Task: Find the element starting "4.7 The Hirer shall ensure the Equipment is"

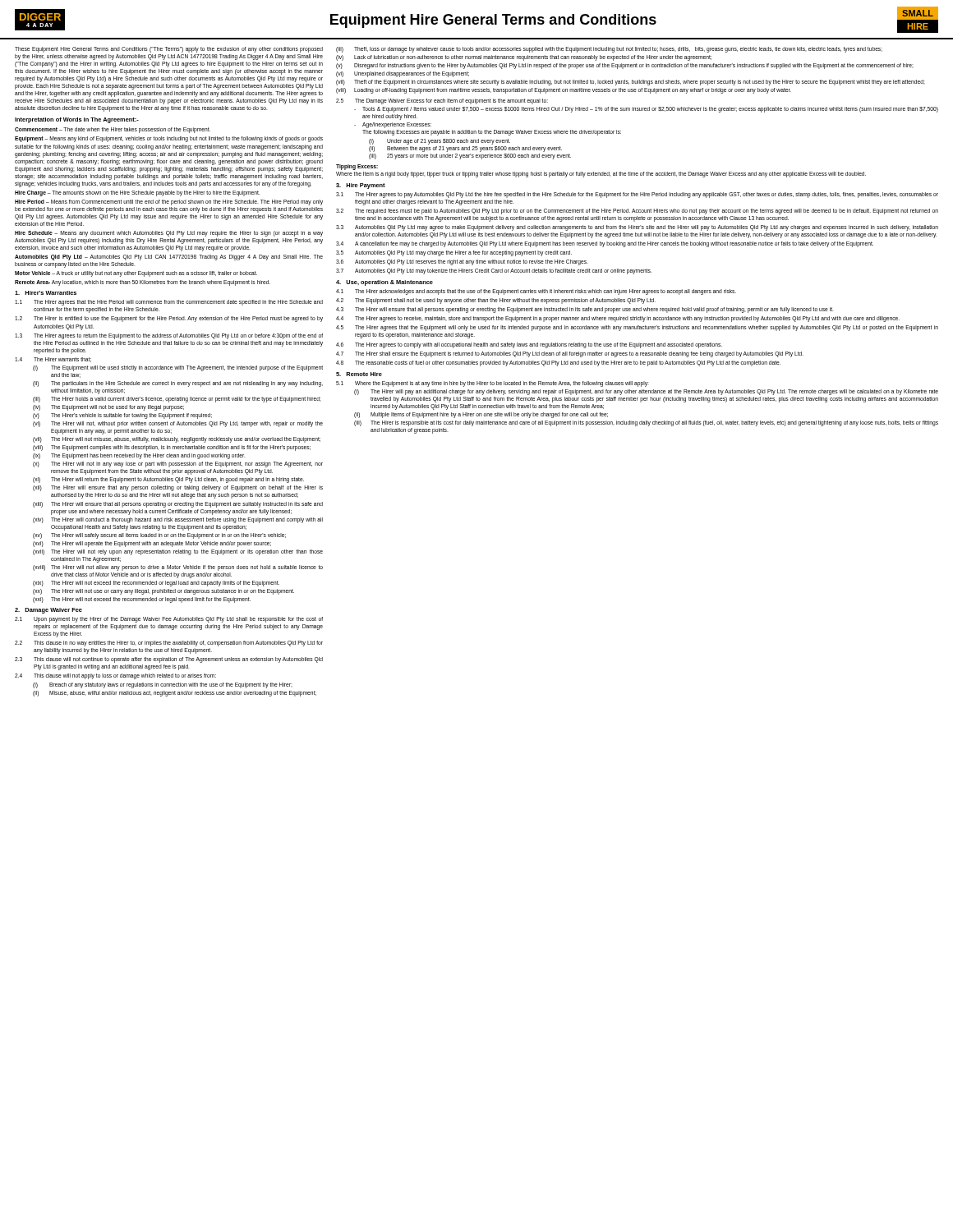Action: [570, 353]
